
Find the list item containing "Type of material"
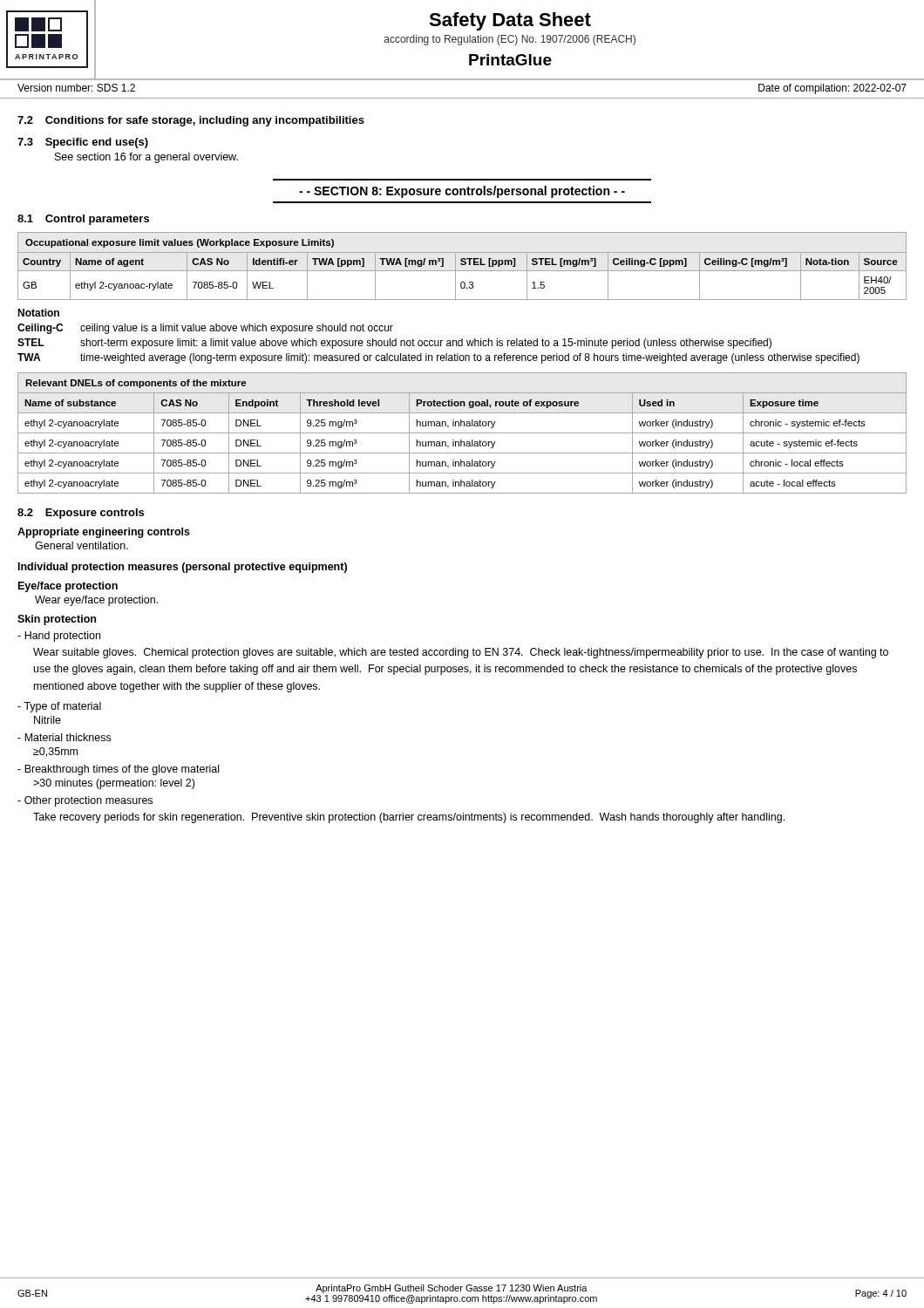(59, 706)
